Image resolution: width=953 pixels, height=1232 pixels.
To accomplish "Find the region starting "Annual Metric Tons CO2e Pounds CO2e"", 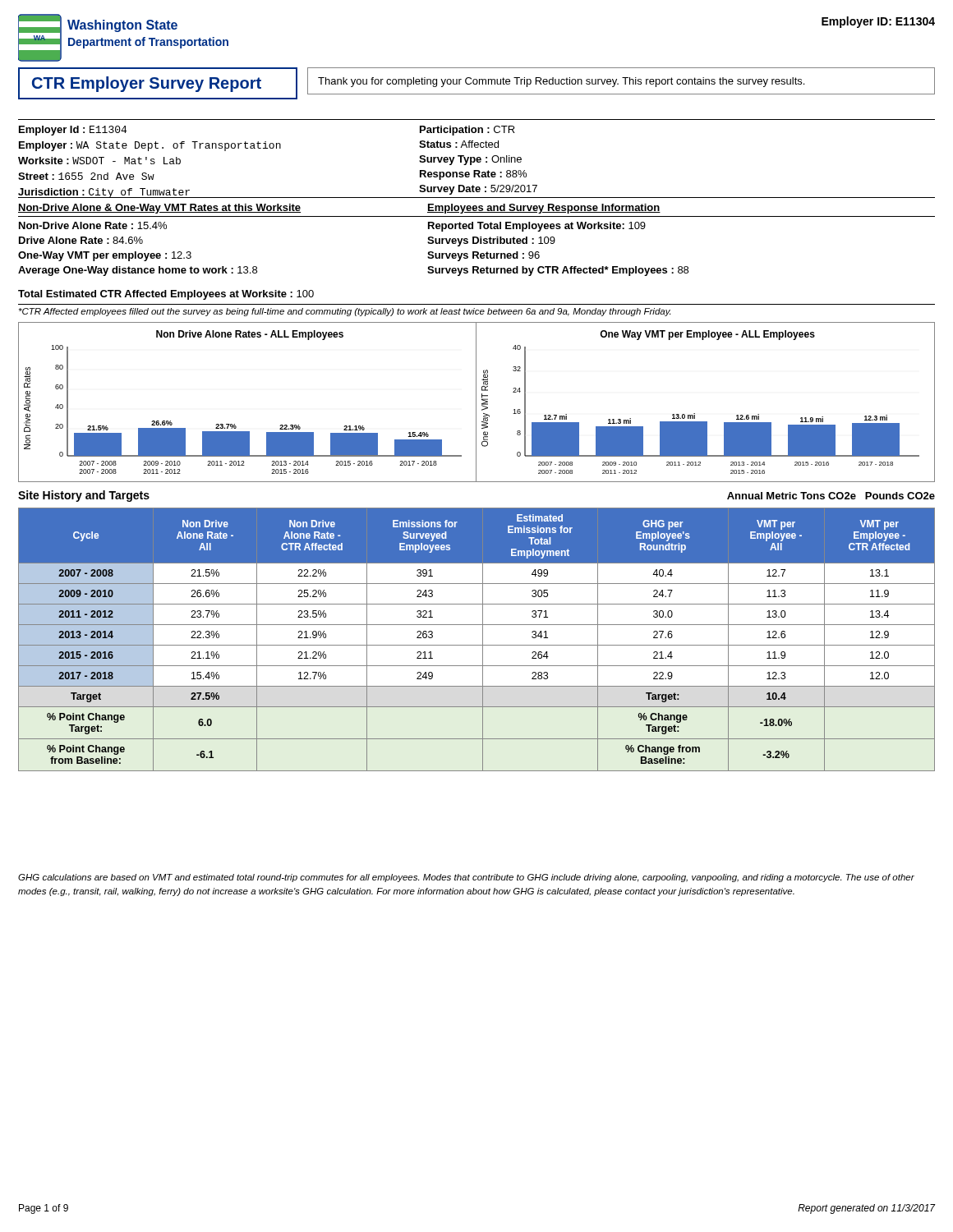I will click(831, 496).
